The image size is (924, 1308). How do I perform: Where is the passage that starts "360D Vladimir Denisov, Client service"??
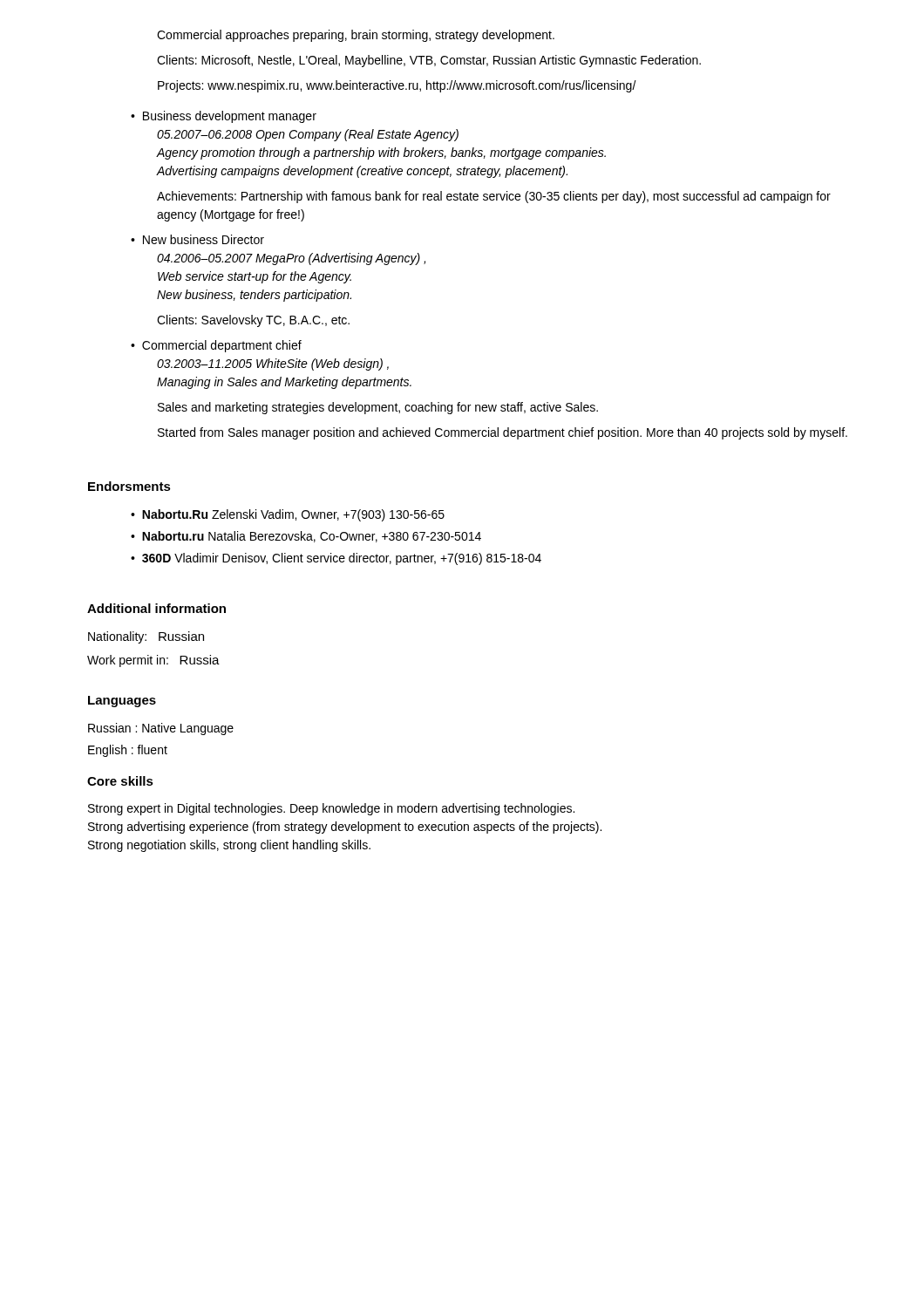(340, 558)
